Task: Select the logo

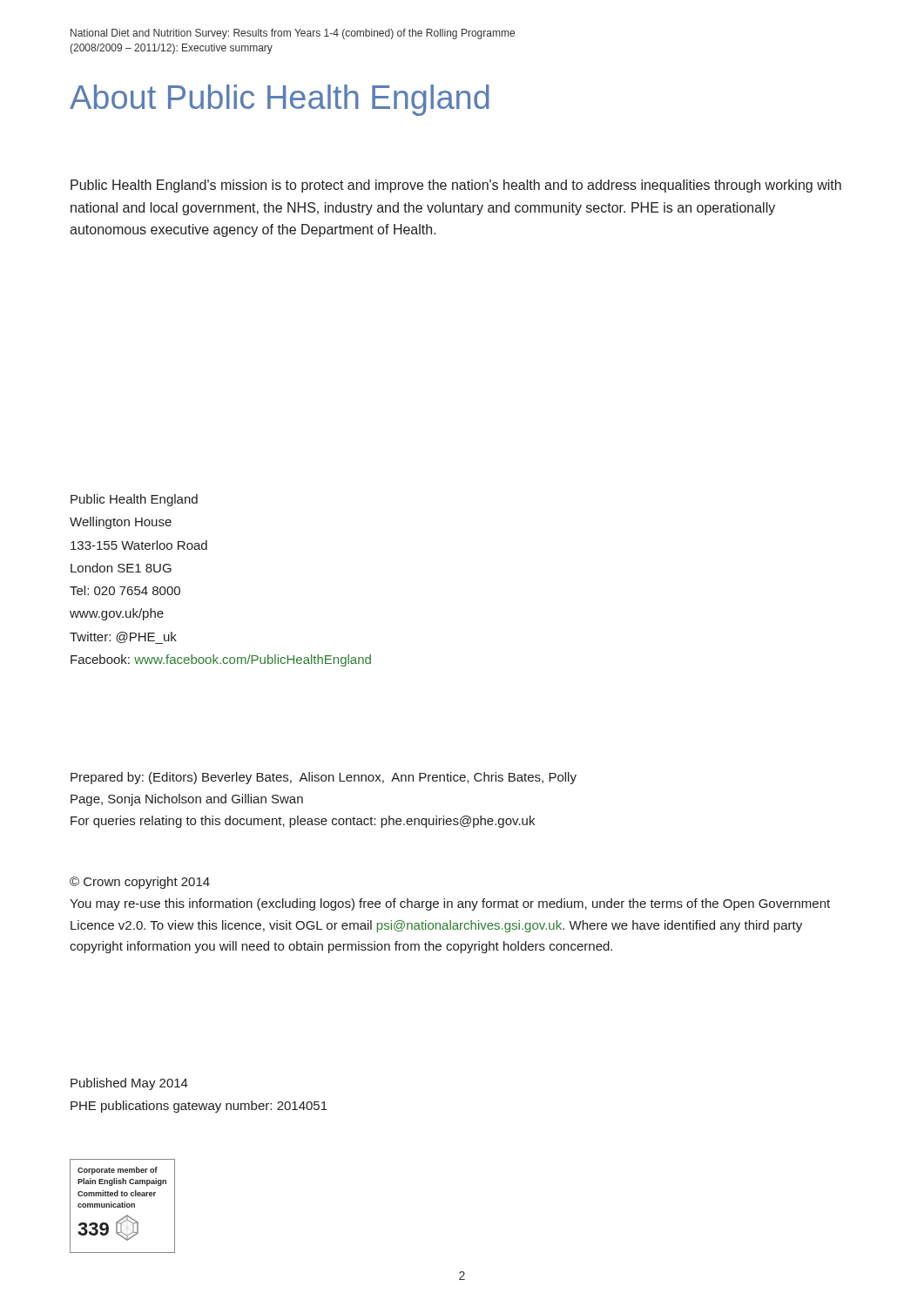Action: pos(126,1206)
